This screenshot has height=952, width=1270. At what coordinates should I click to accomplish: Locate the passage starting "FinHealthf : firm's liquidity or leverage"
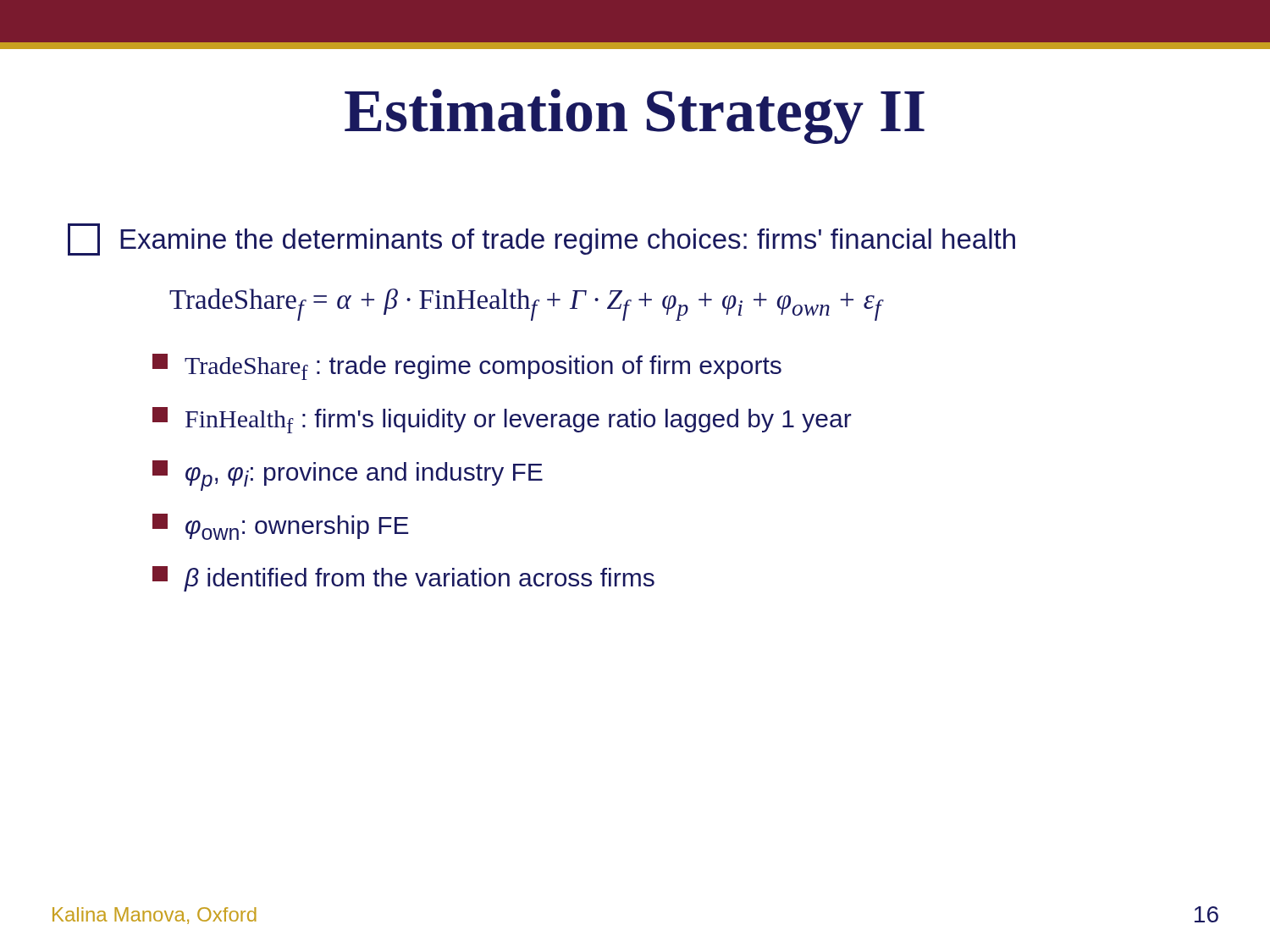(x=502, y=421)
